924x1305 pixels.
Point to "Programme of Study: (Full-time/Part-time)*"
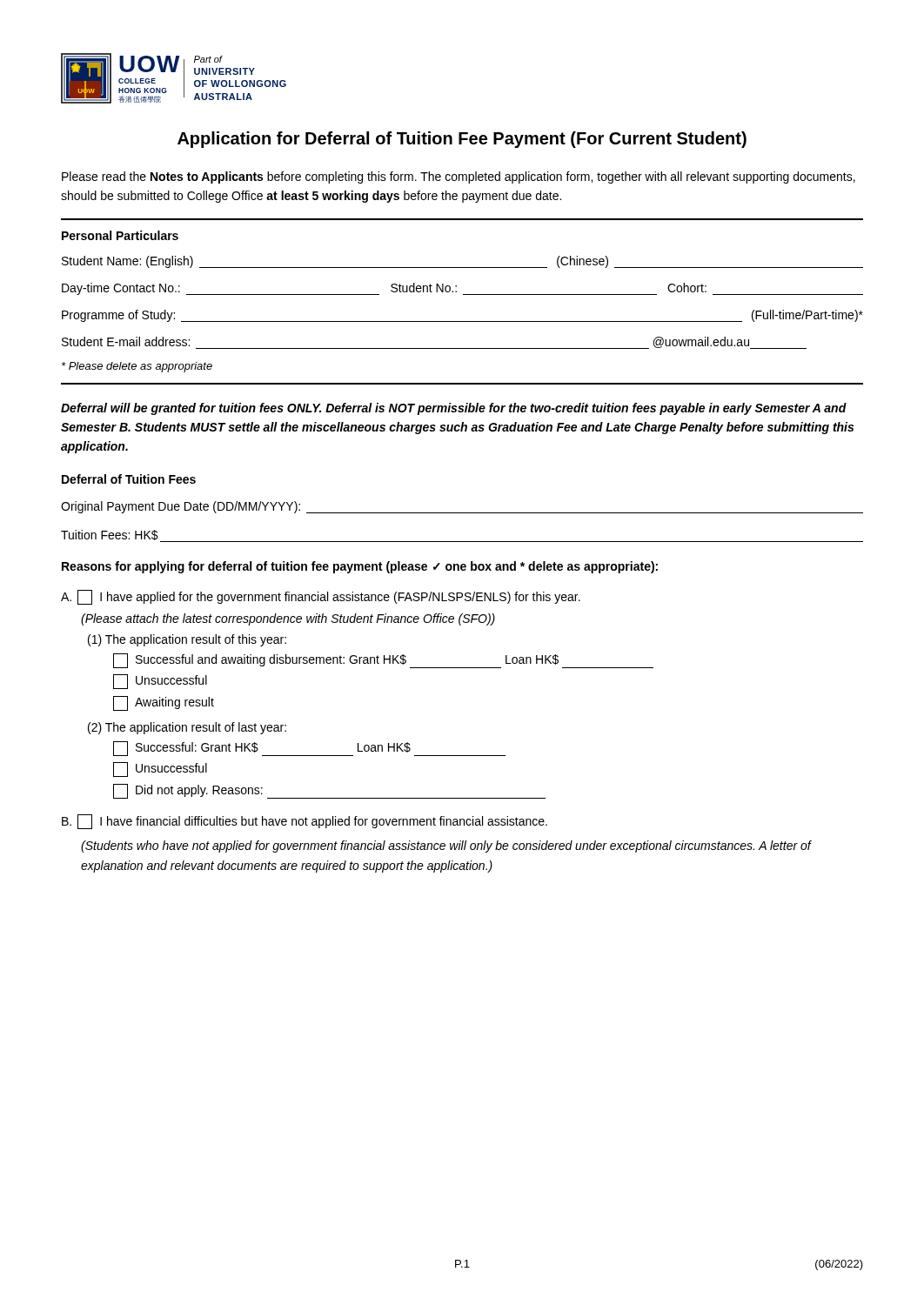pyautogui.click(x=462, y=313)
